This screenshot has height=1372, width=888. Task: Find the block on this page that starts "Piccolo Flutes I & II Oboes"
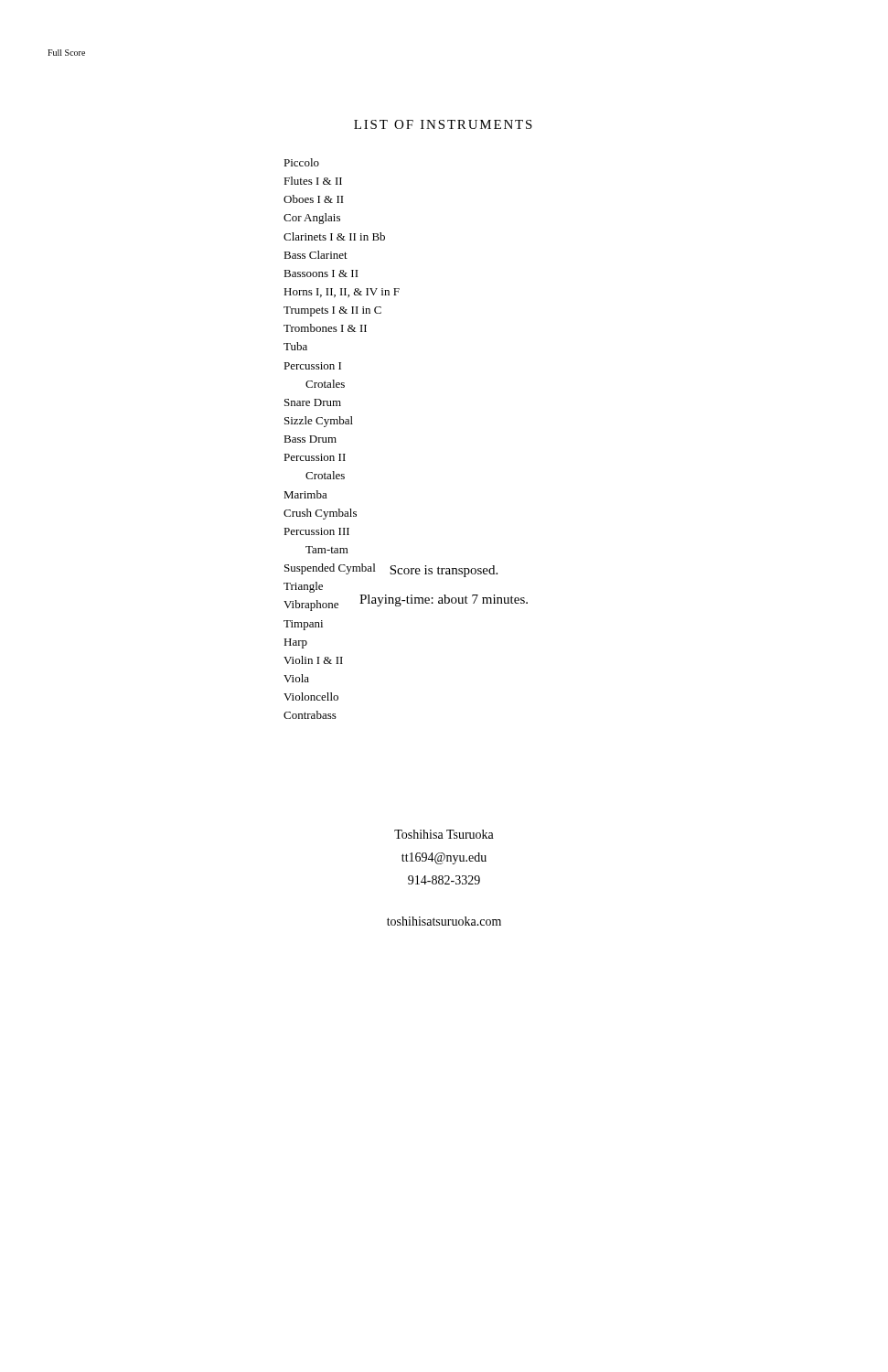342,439
